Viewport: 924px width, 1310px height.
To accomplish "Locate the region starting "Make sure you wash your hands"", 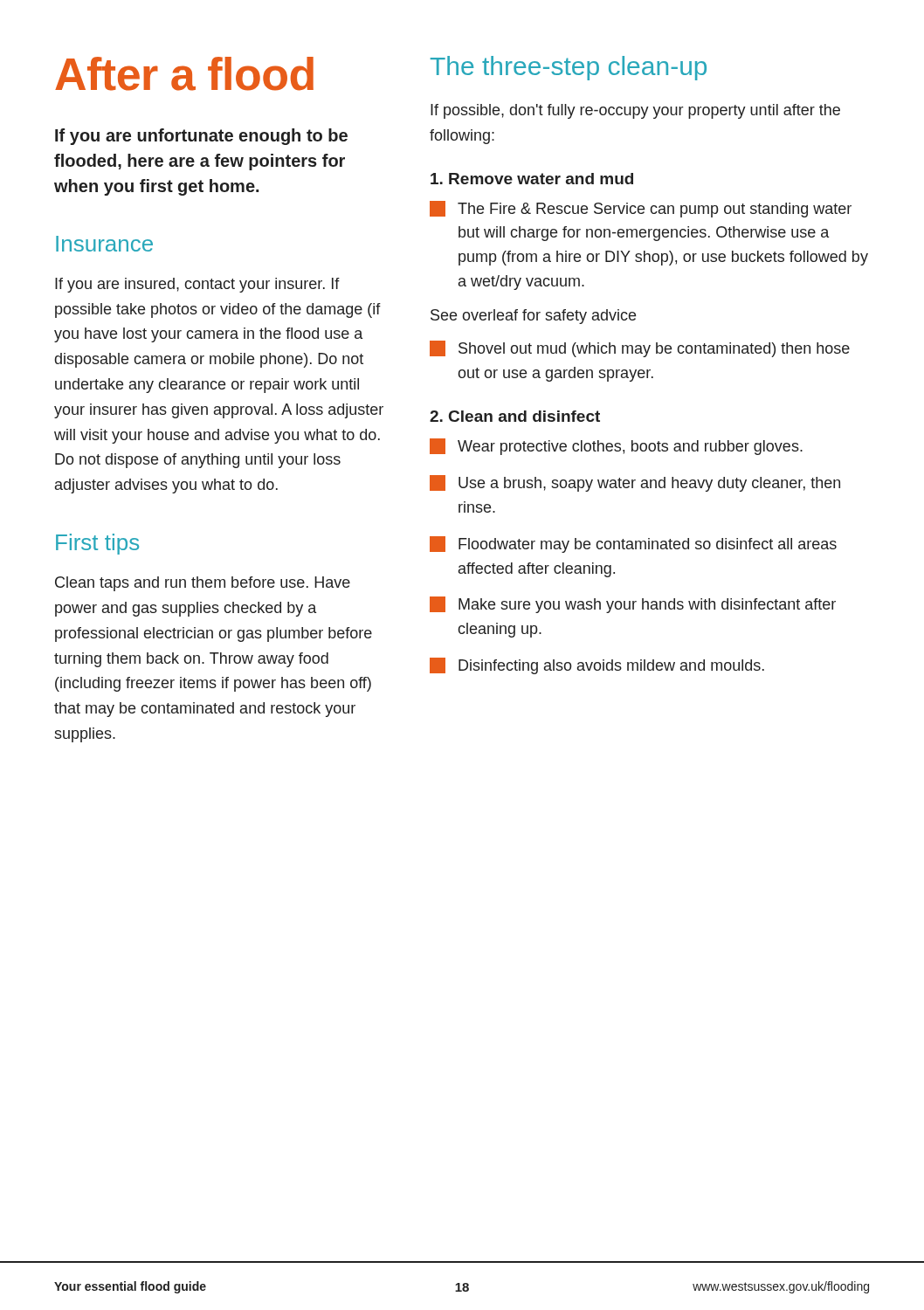I will pos(650,618).
